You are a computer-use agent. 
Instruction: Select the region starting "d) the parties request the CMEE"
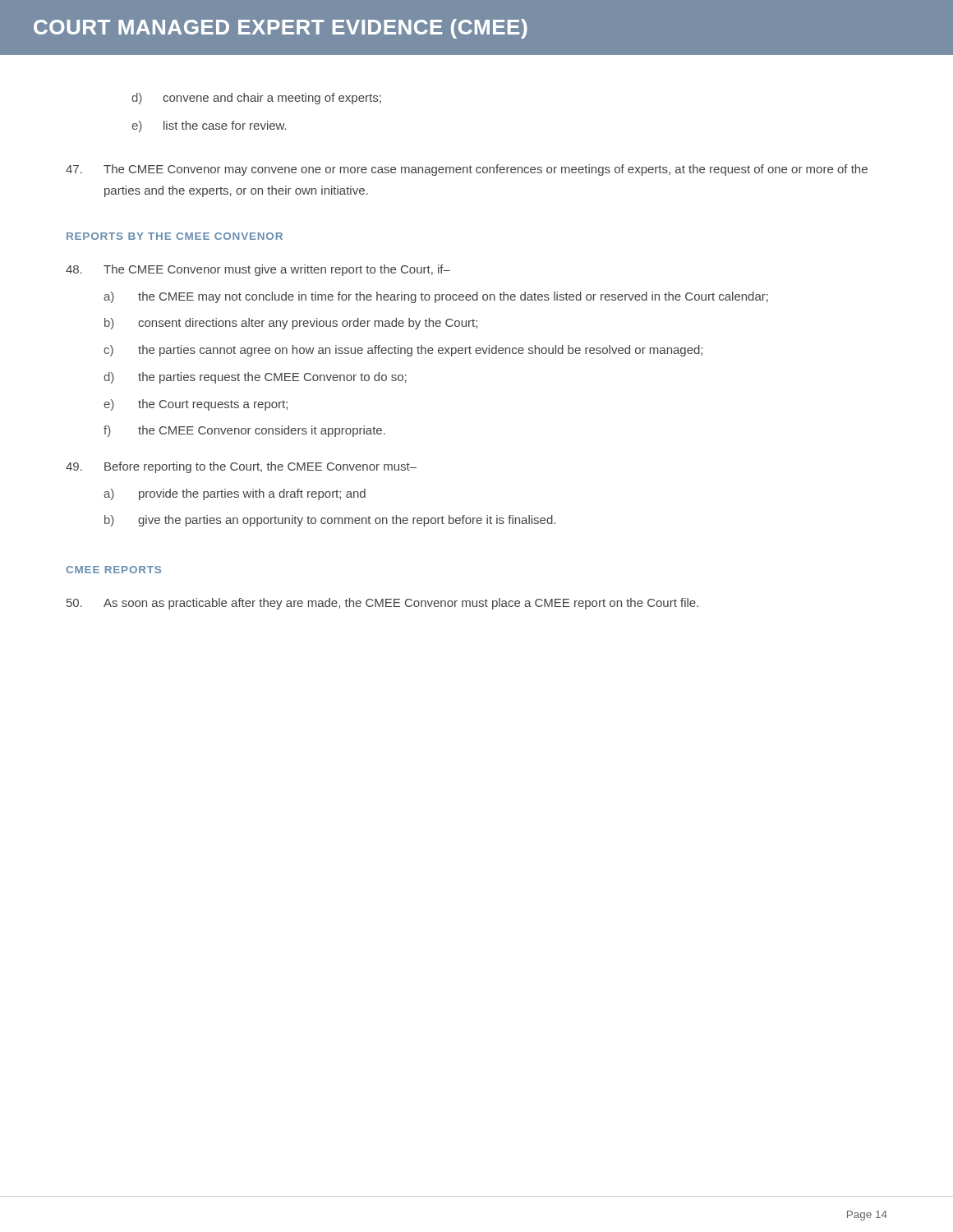pyautogui.click(x=255, y=378)
